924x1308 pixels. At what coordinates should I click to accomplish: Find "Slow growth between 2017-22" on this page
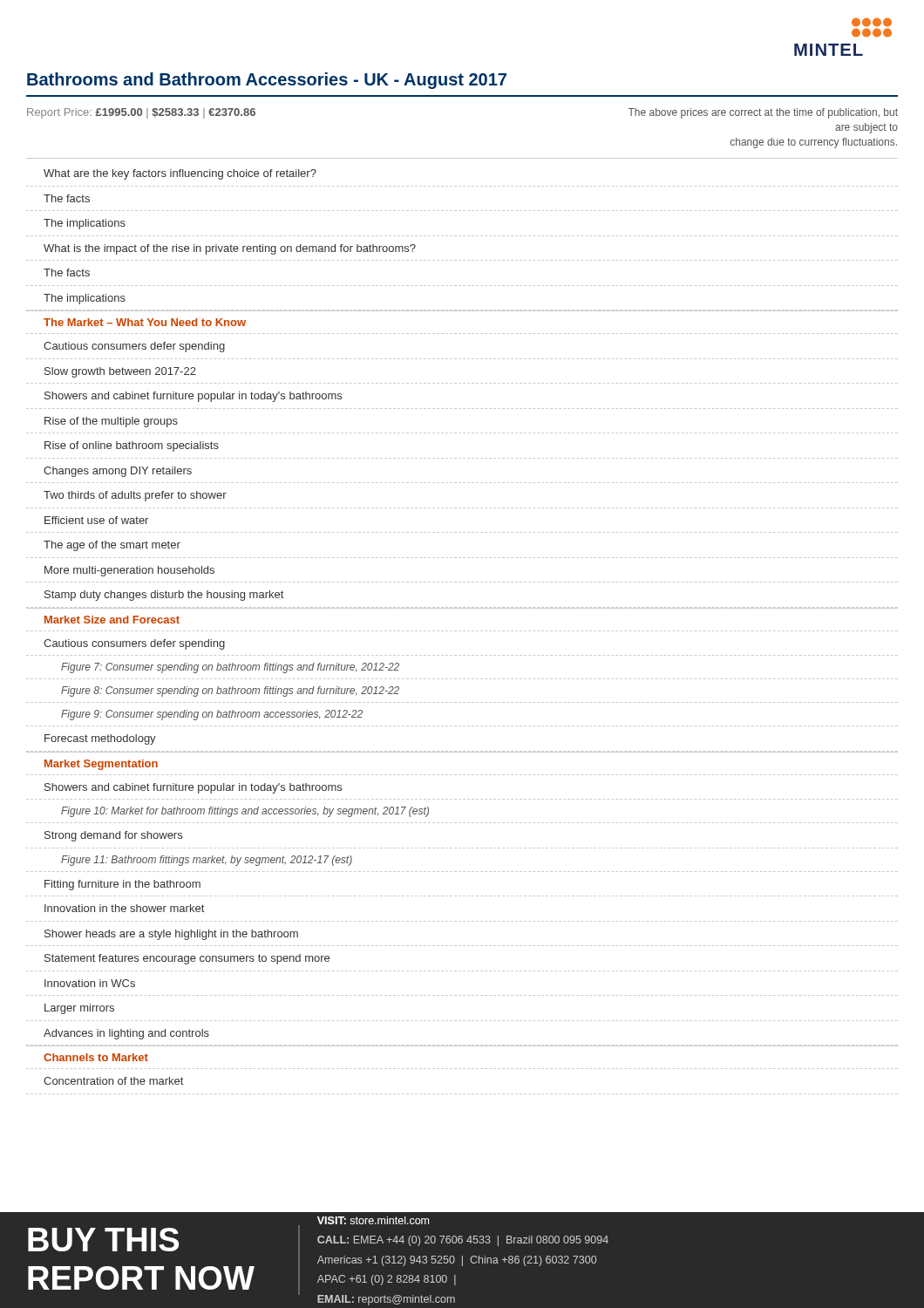120,371
